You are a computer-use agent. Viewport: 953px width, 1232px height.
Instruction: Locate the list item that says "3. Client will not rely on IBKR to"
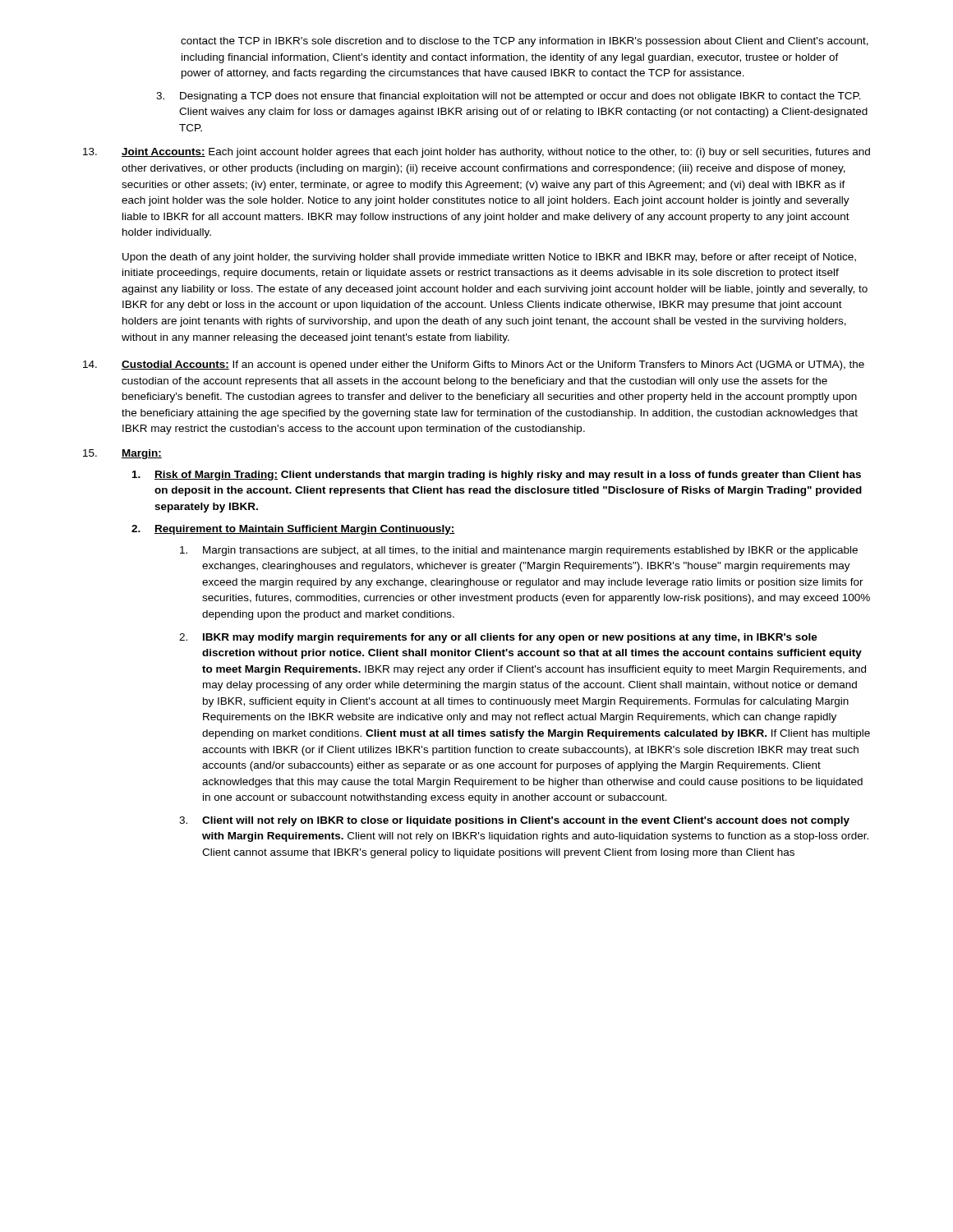coord(525,836)
